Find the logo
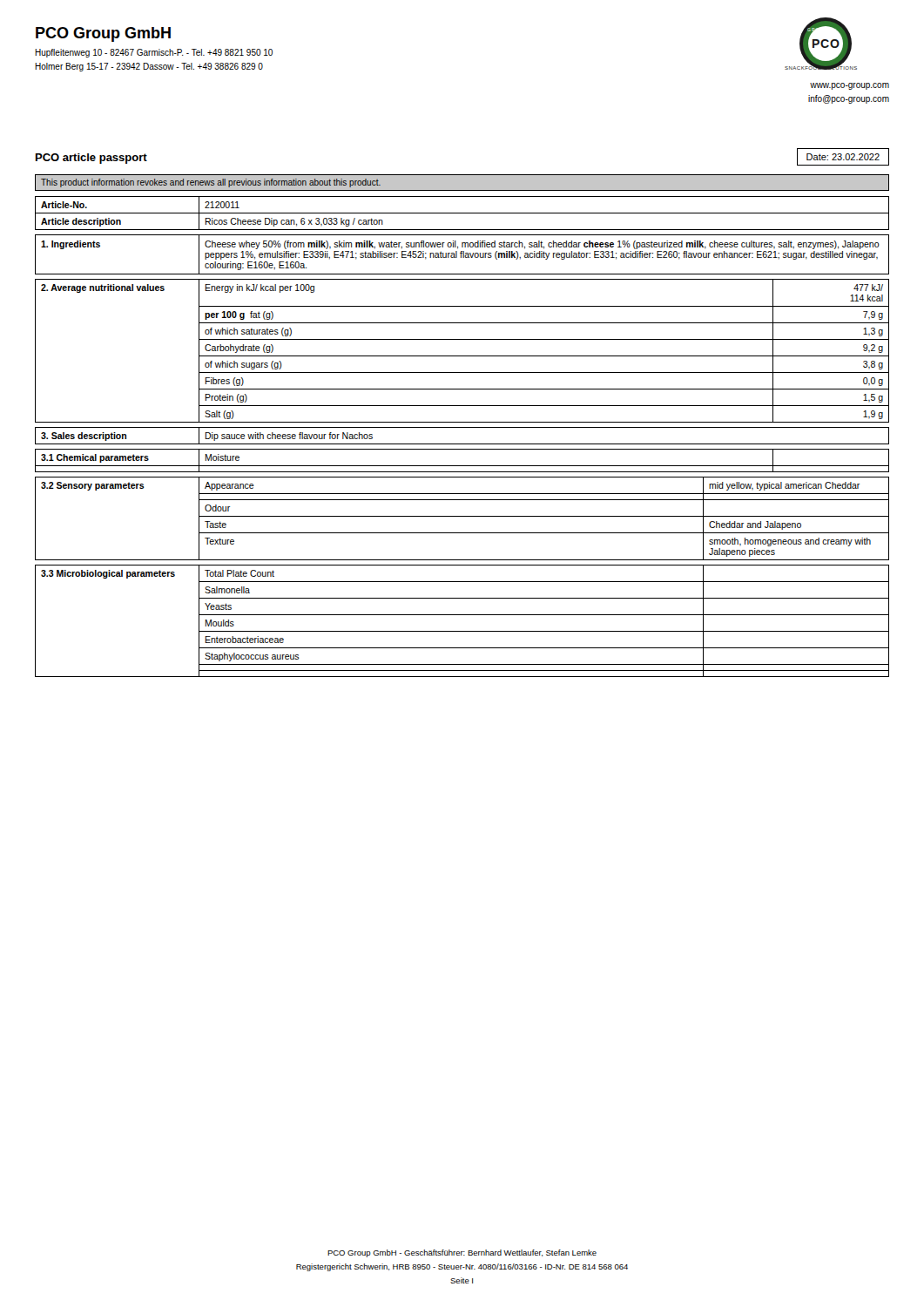This screenshot has height=1307, width=924. pyautogui.click(x=826, y=45)
